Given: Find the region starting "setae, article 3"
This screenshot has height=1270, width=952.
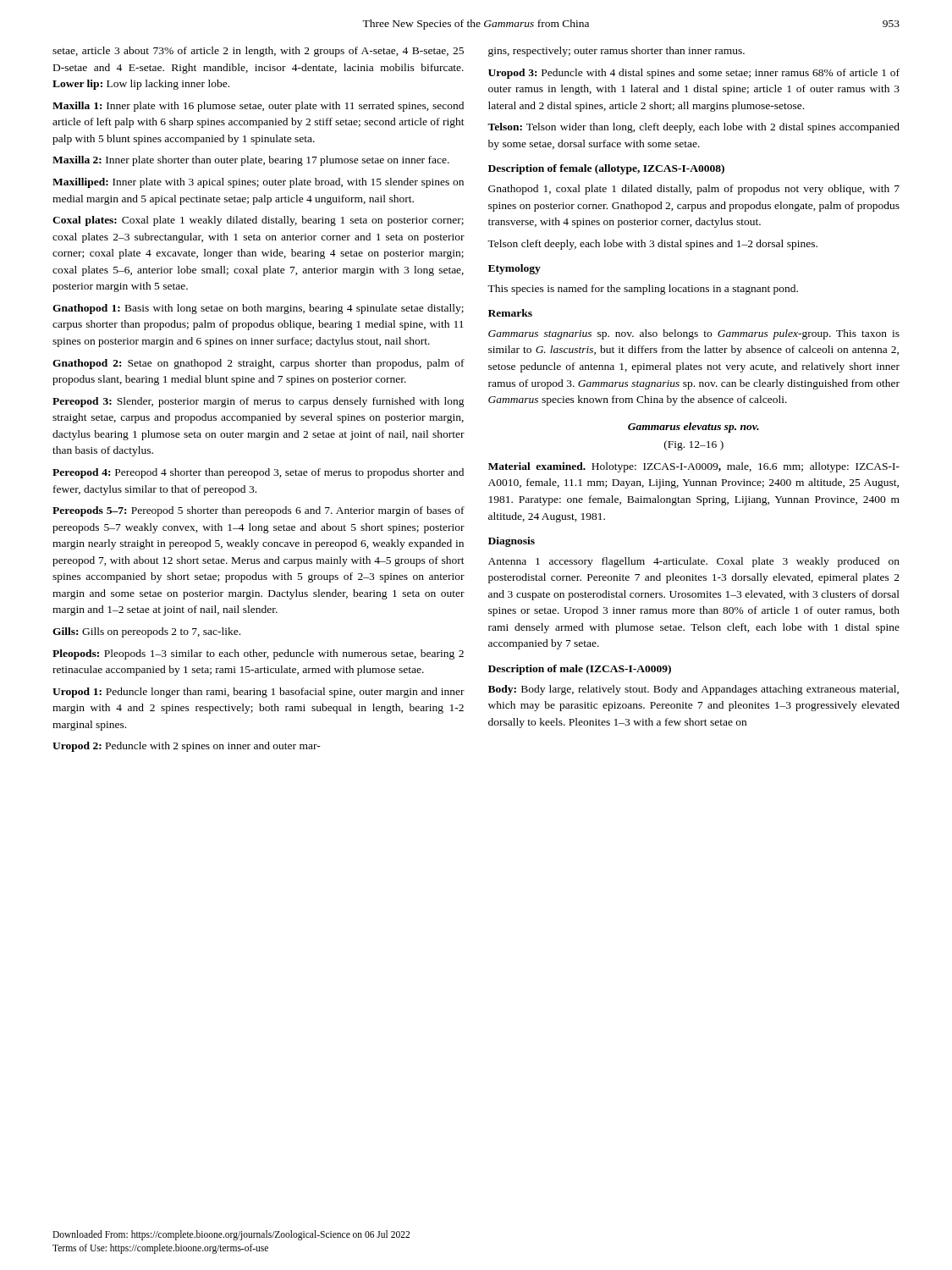Looking at the screenshot, I should click(258, 398).
